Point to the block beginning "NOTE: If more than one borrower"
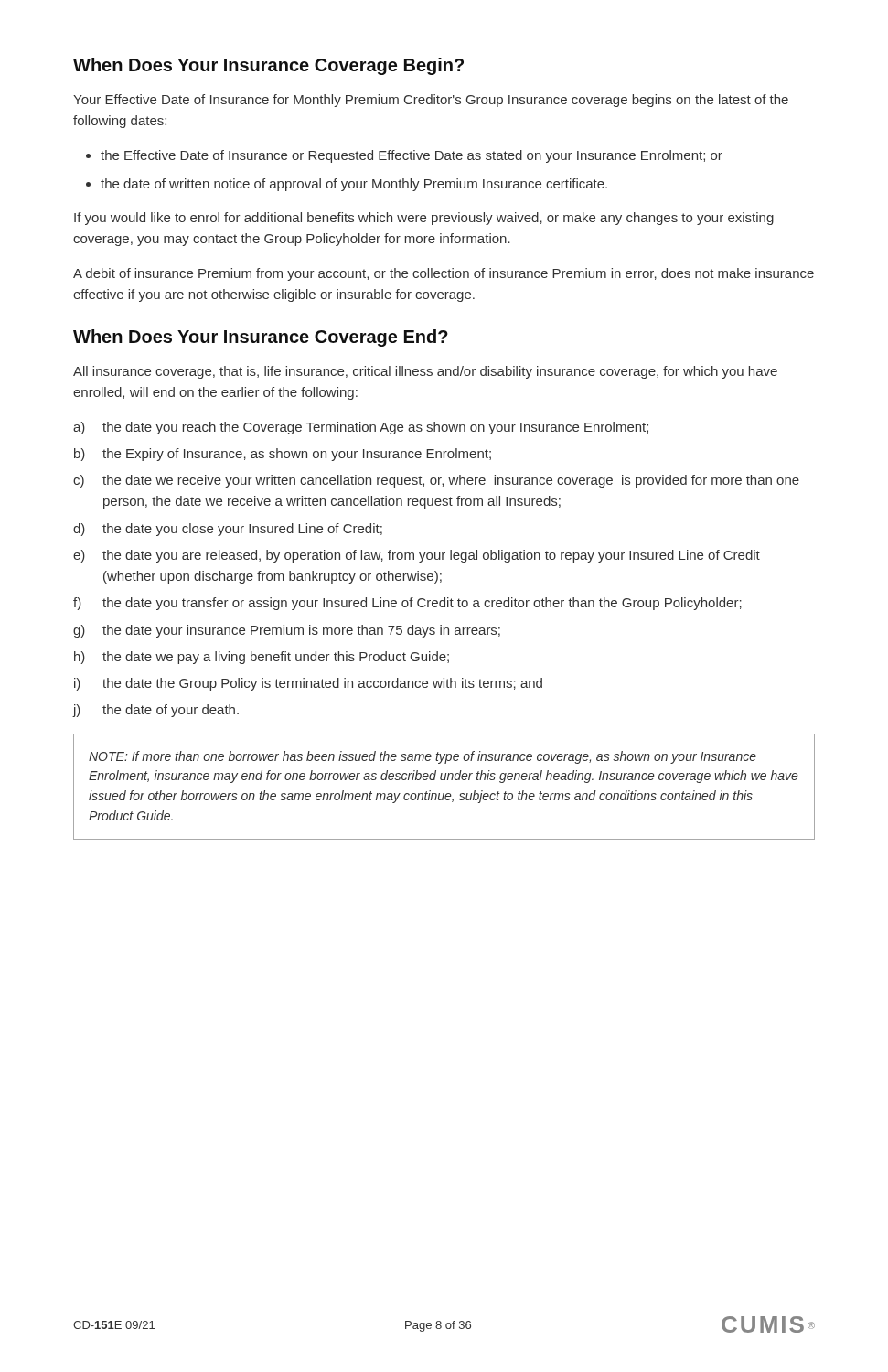This screenshot has width=888, height=1372. tap(444, 786)
